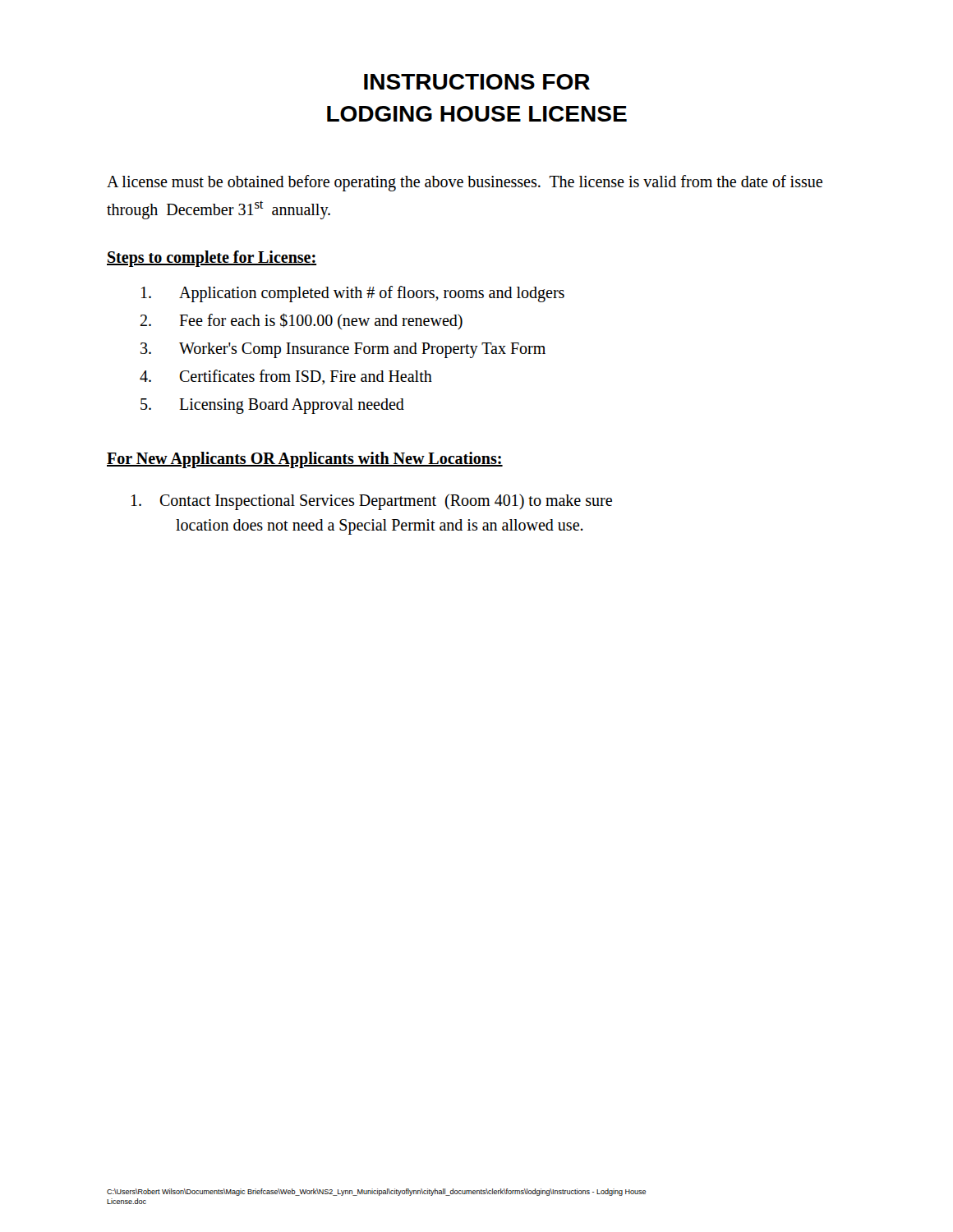The height and width of the screenshot is (1232, 953).
Task: Find the block on this page that starts "5. Licensing Board Approval"
Action: click(x=272, y=404)
